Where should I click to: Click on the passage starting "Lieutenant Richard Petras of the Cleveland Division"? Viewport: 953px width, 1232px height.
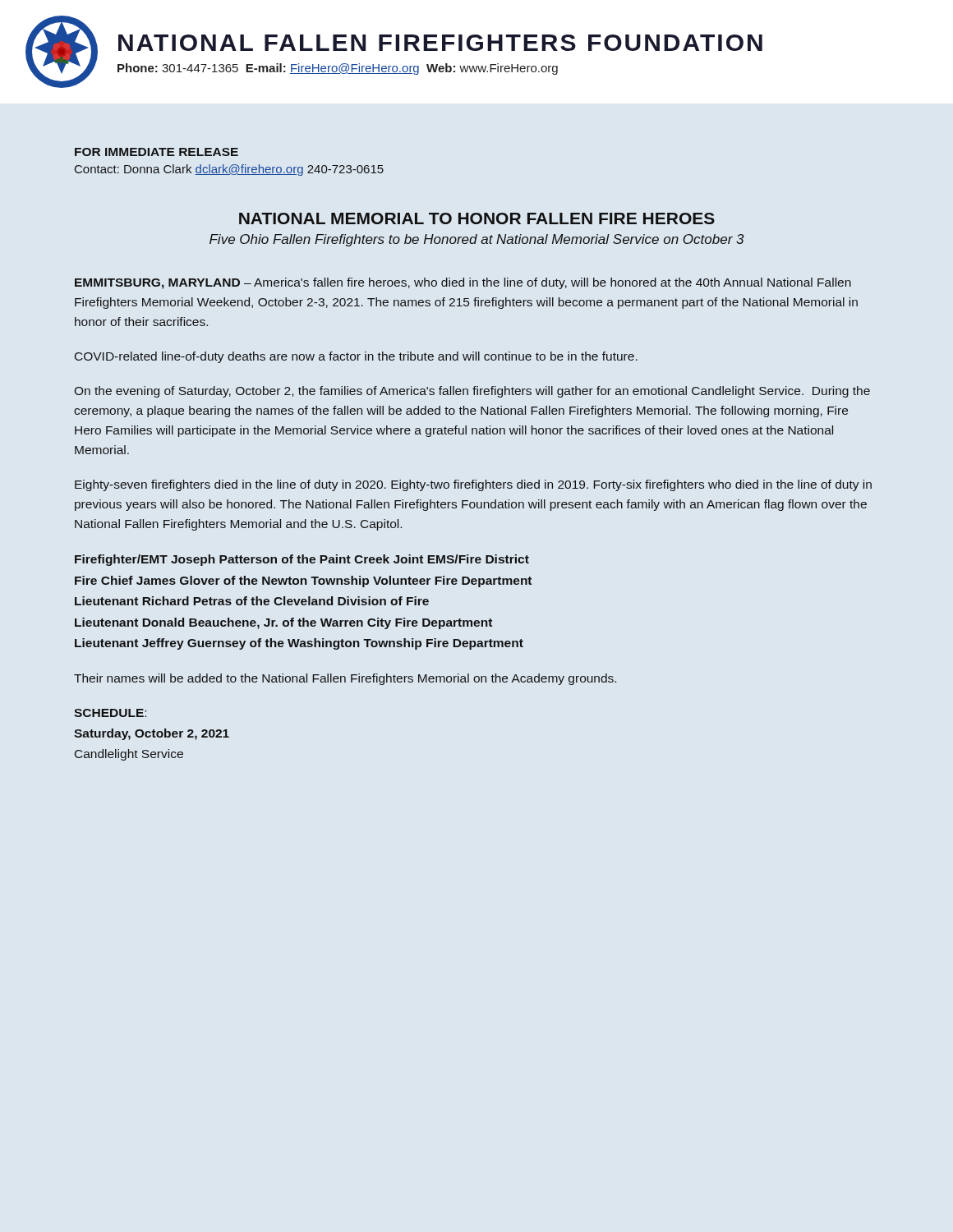click(x=252, y=601)
